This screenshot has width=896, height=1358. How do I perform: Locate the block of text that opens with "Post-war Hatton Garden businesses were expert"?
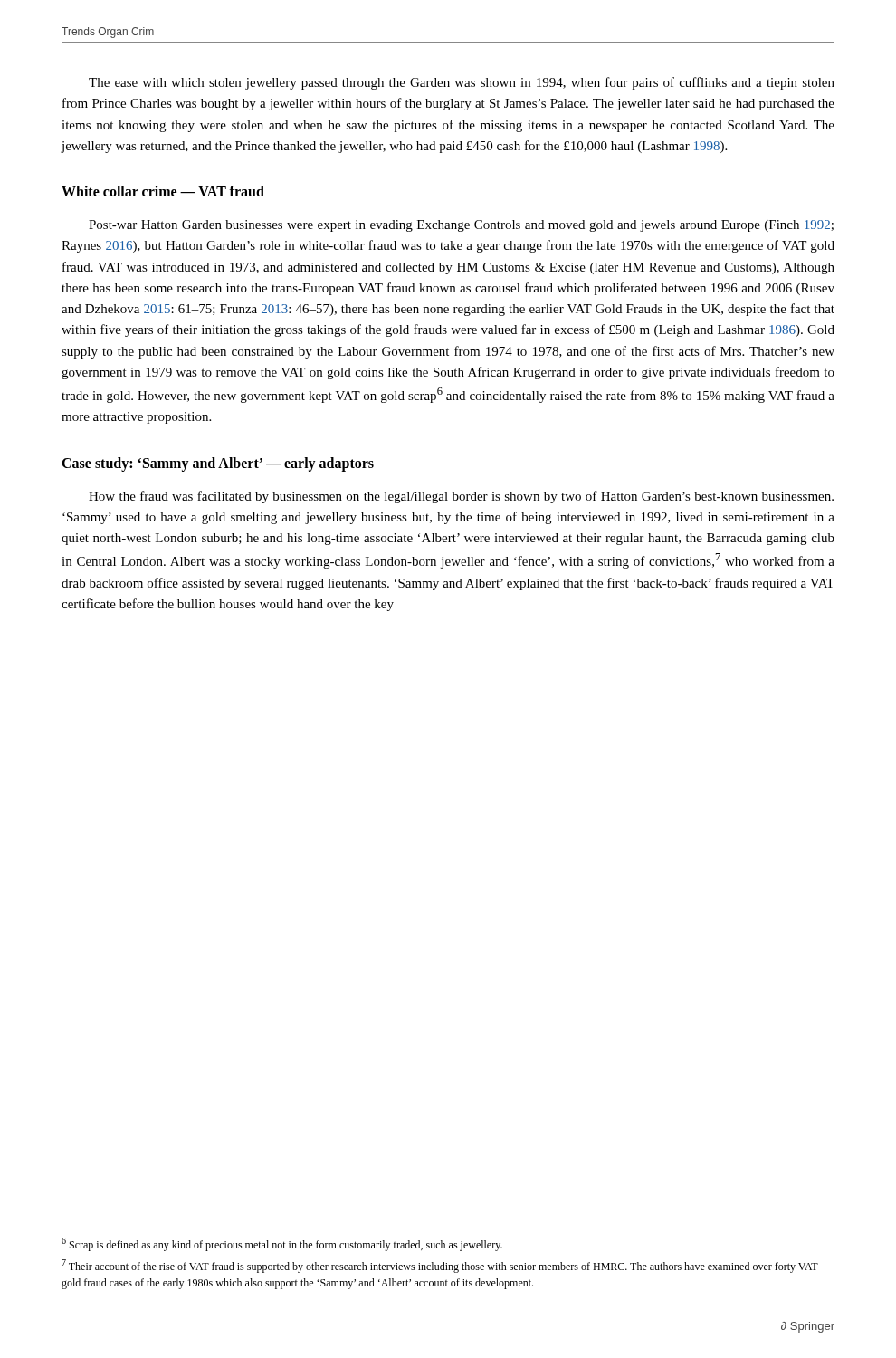pos(448,321)
